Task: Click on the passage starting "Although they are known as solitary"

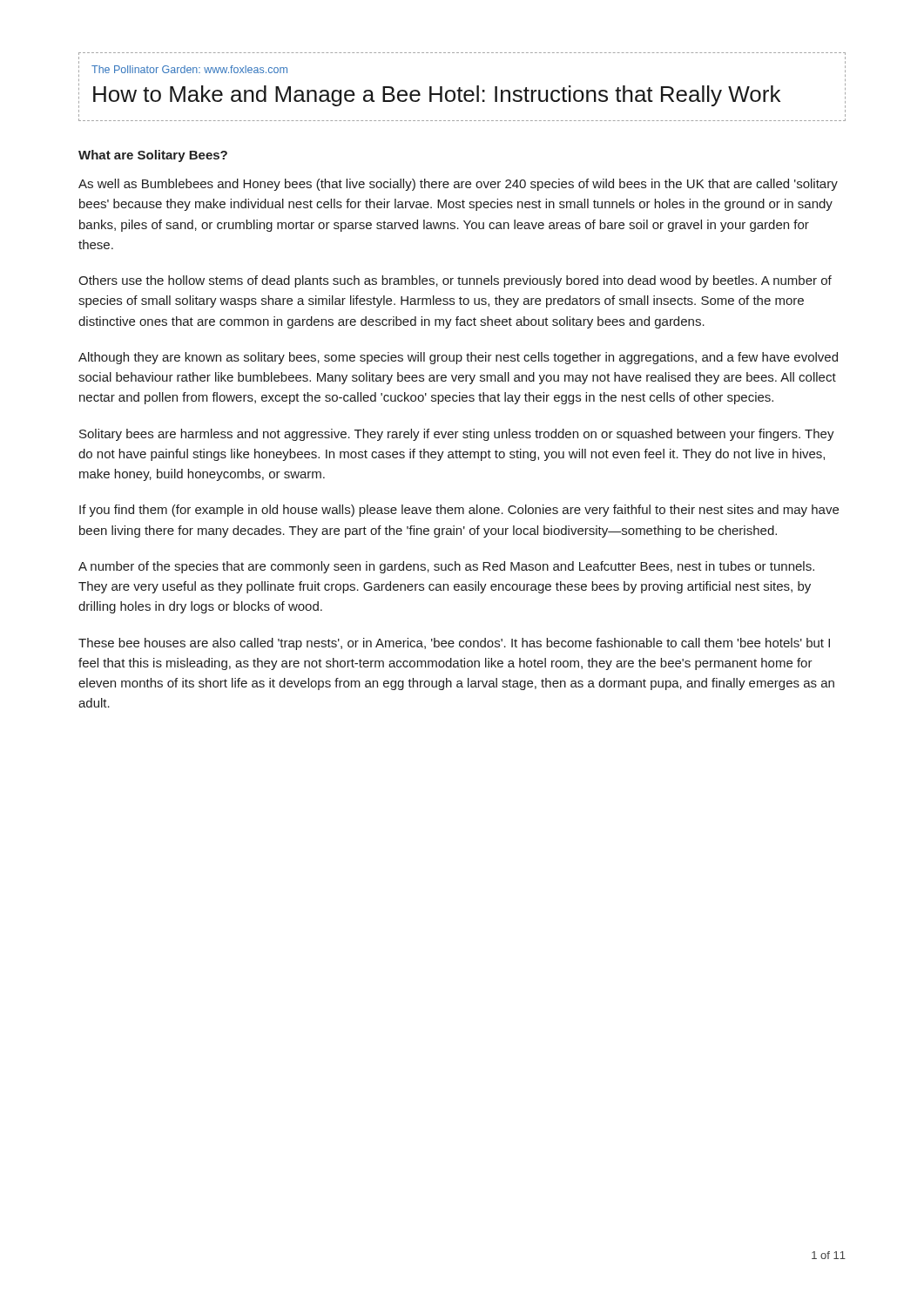Action: tap(458, 377)
